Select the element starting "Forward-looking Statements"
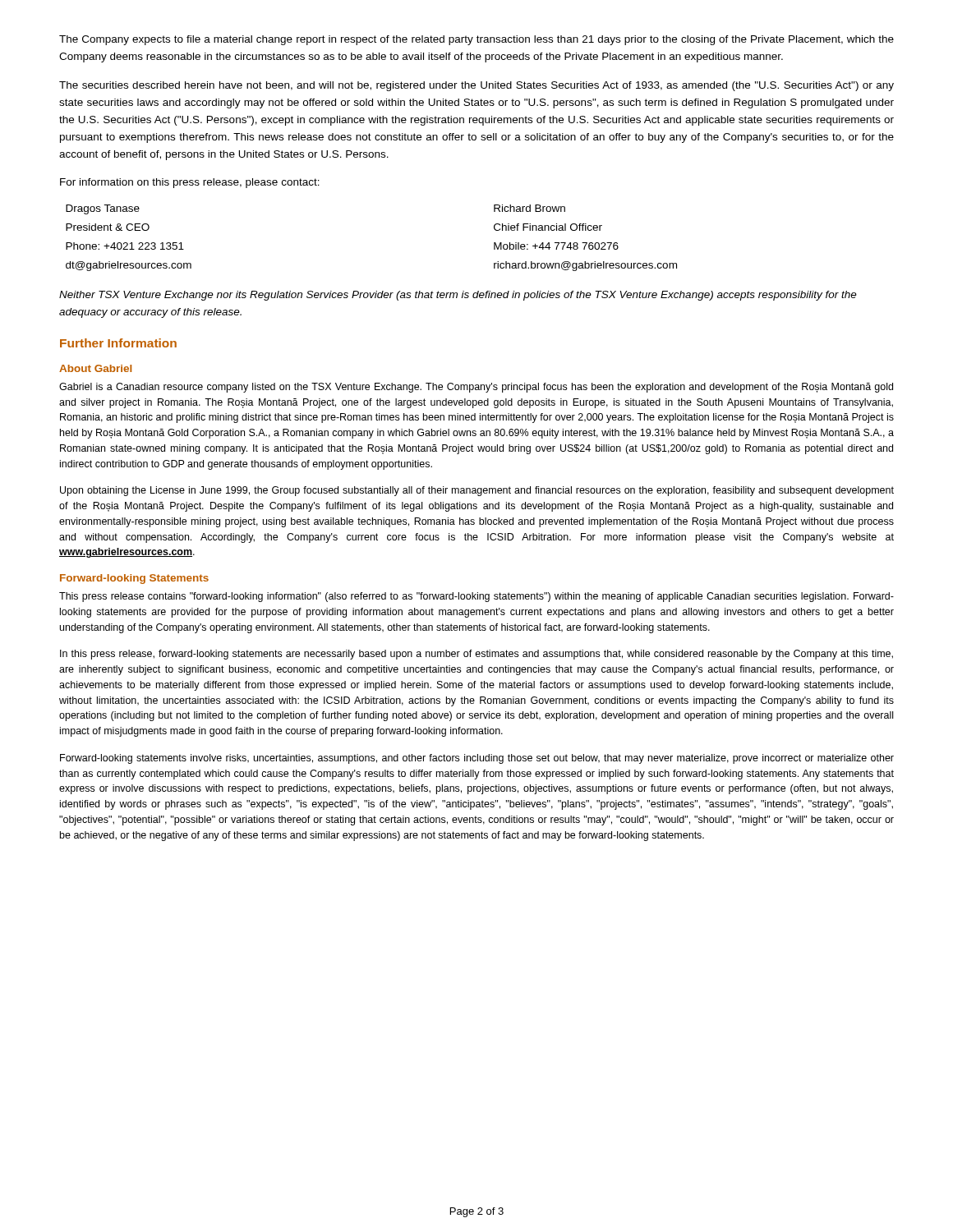 [x=134, y=578]
